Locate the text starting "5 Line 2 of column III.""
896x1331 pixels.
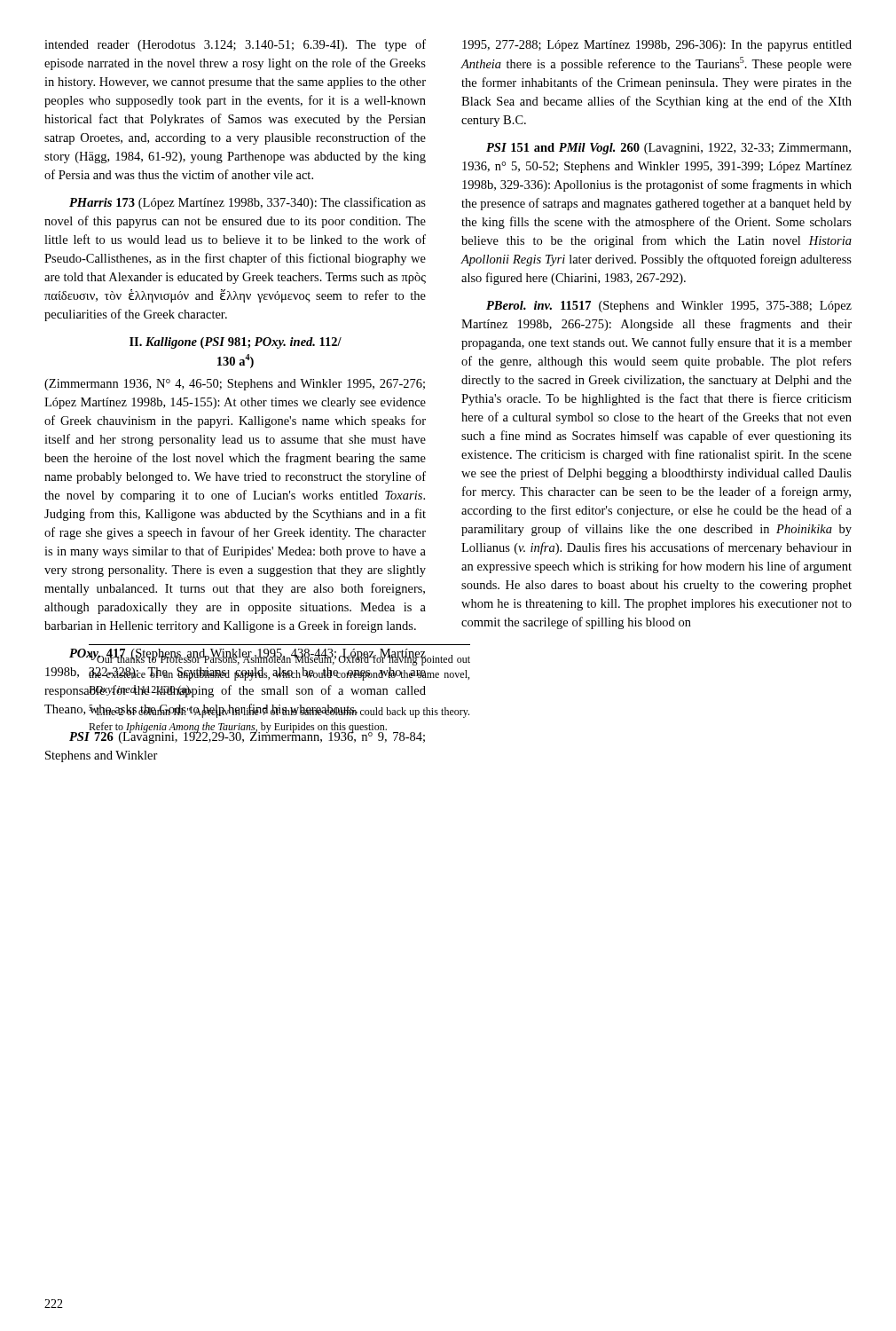(x=279, y=718)
